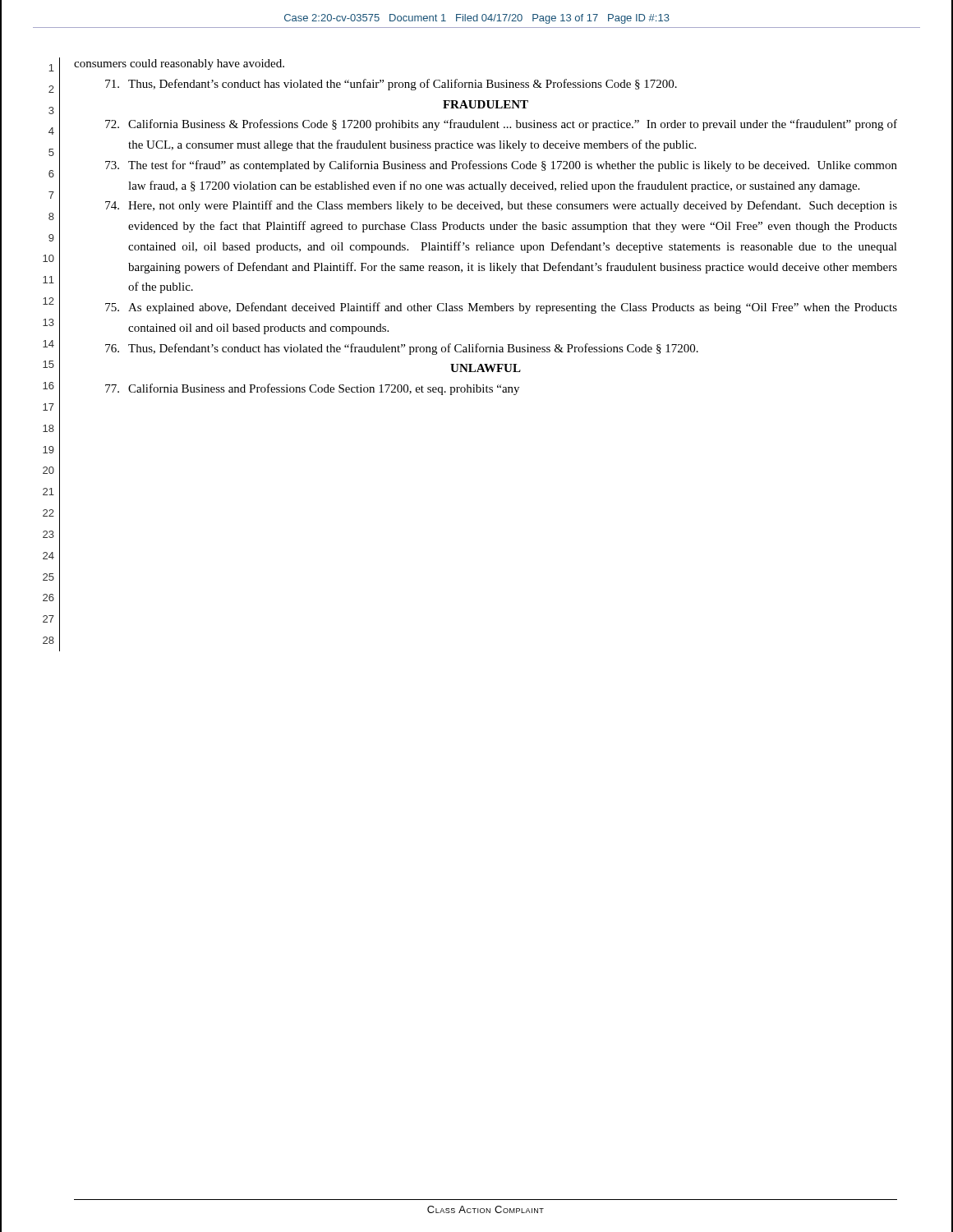
Task: Locate the text block that says "California Business and Professions Code Section 17200,"
Action: point(297,389)
